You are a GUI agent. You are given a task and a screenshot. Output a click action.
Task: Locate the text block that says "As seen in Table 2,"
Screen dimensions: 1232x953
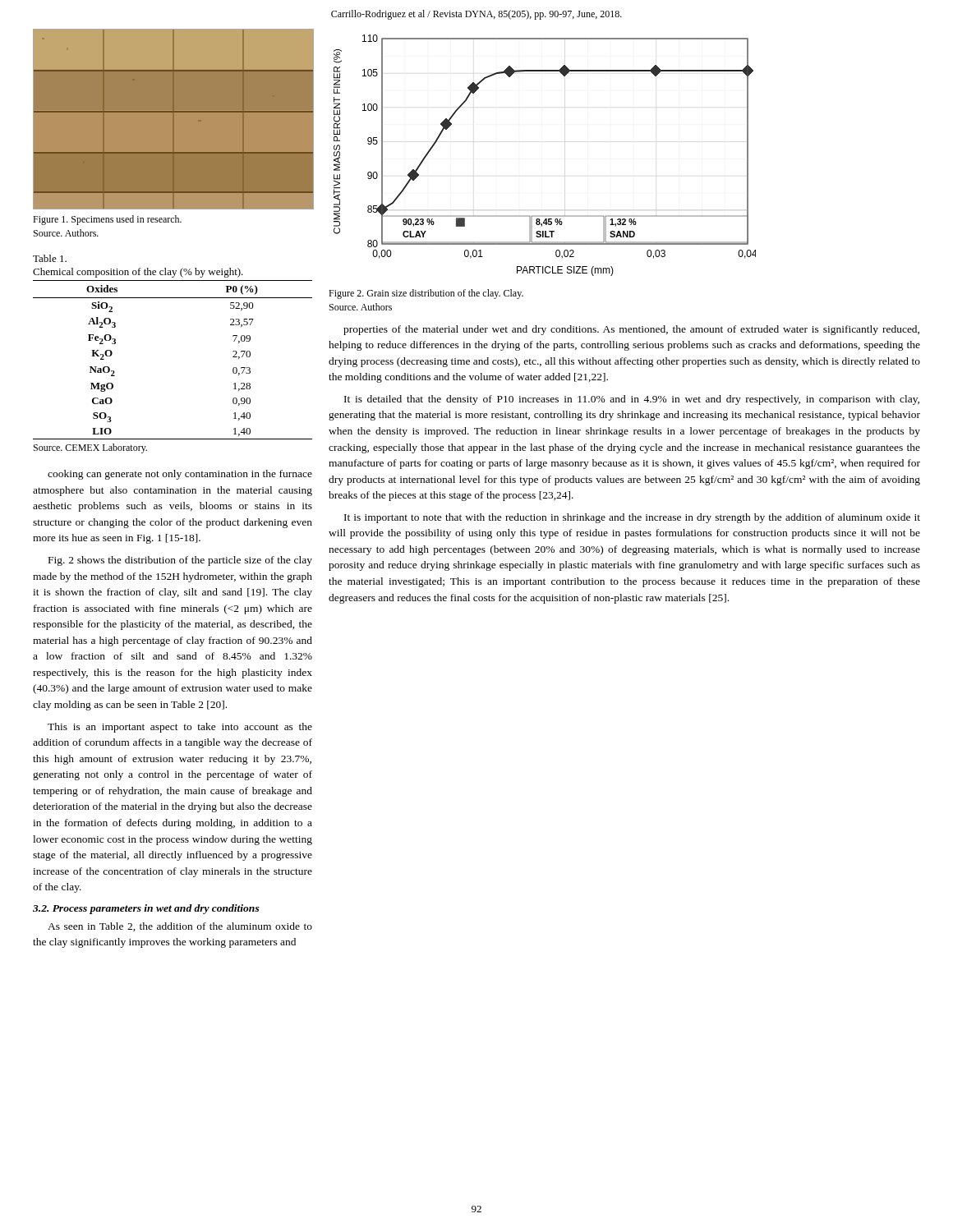(173, 934)
